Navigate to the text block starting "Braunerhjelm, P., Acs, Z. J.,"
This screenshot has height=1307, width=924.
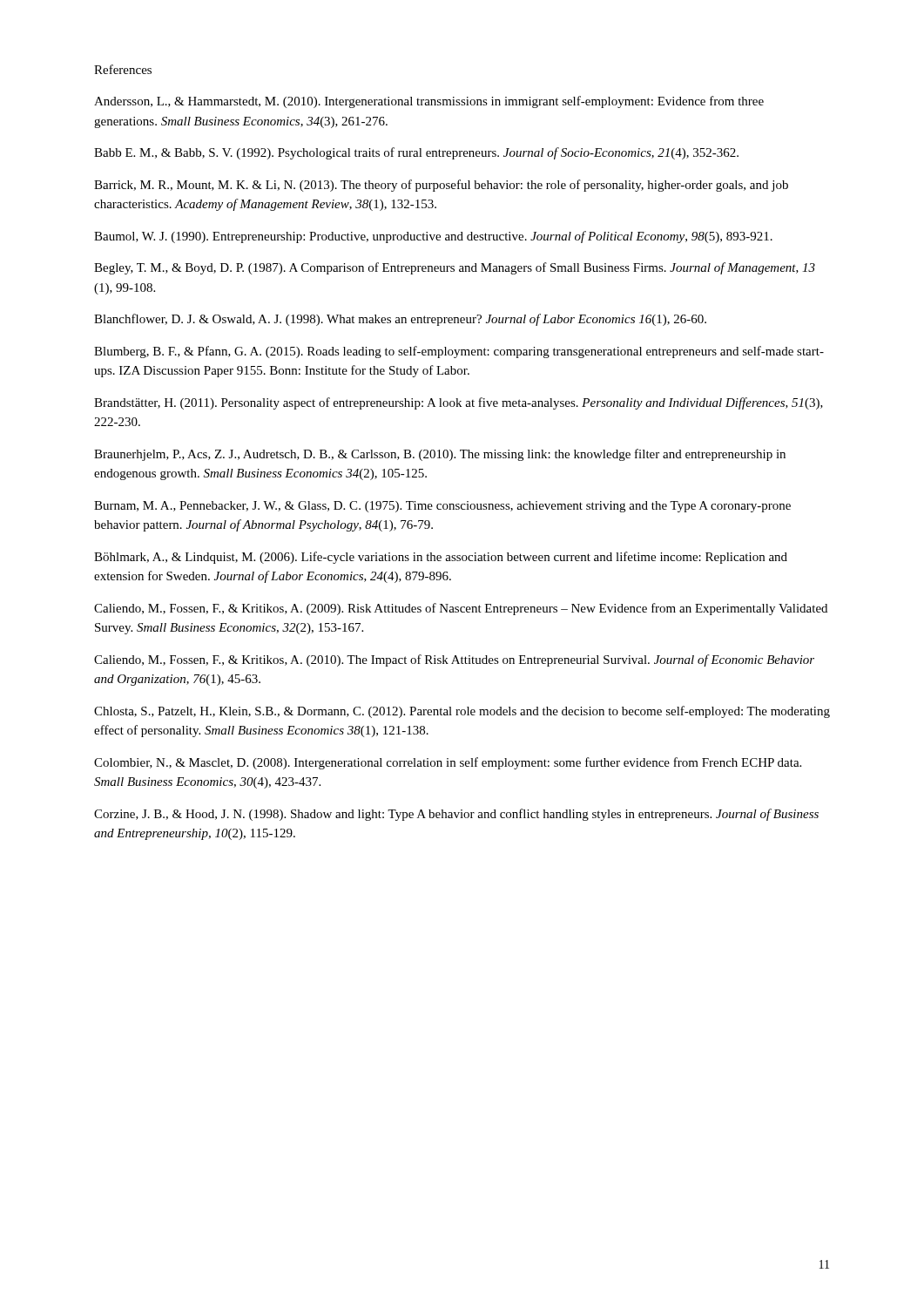click(x=440, y=463)
